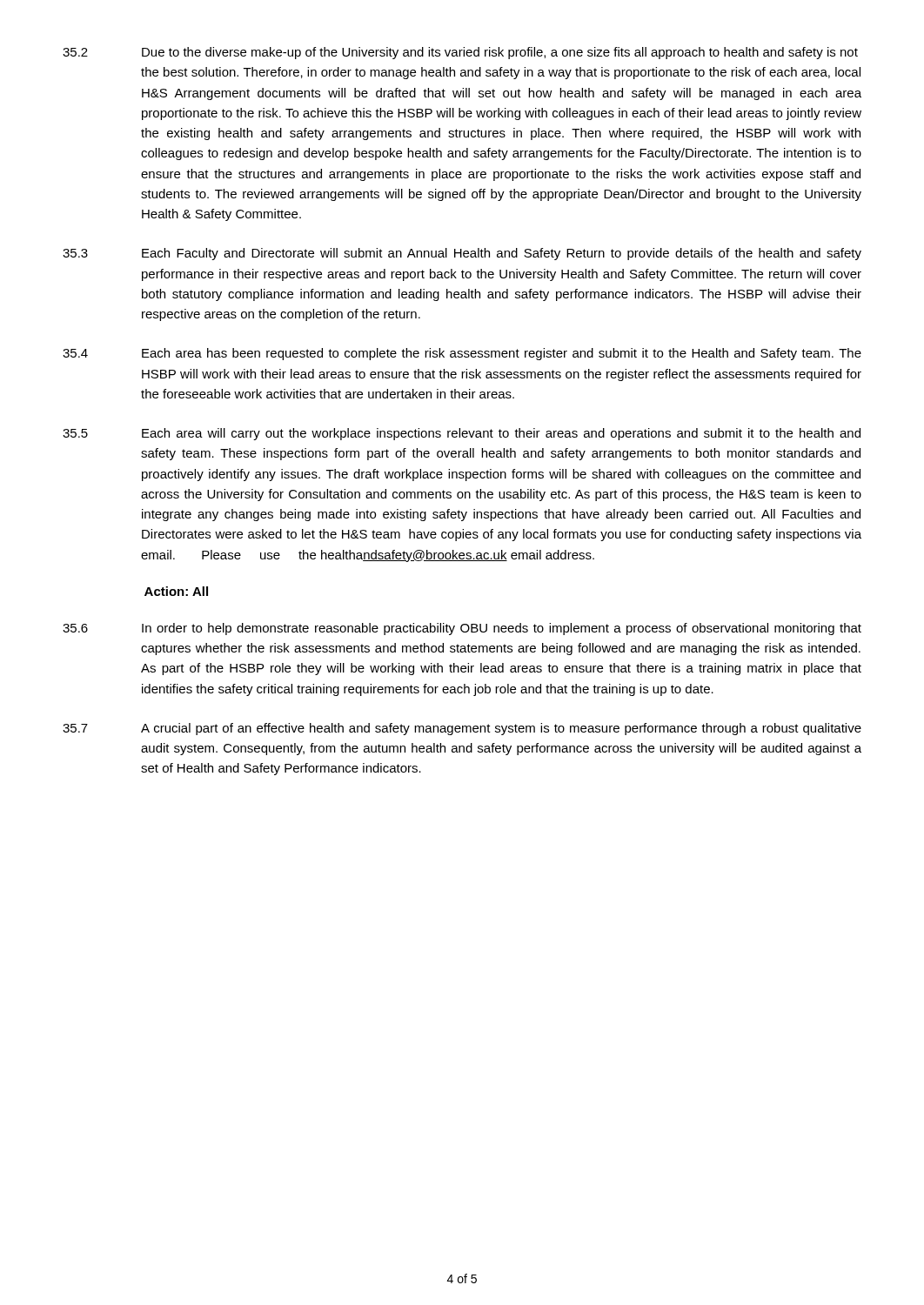Viewport: 924px width, 1305px height.
Task: Locate the text that says "Action: All"
Action: click(175, 591)
